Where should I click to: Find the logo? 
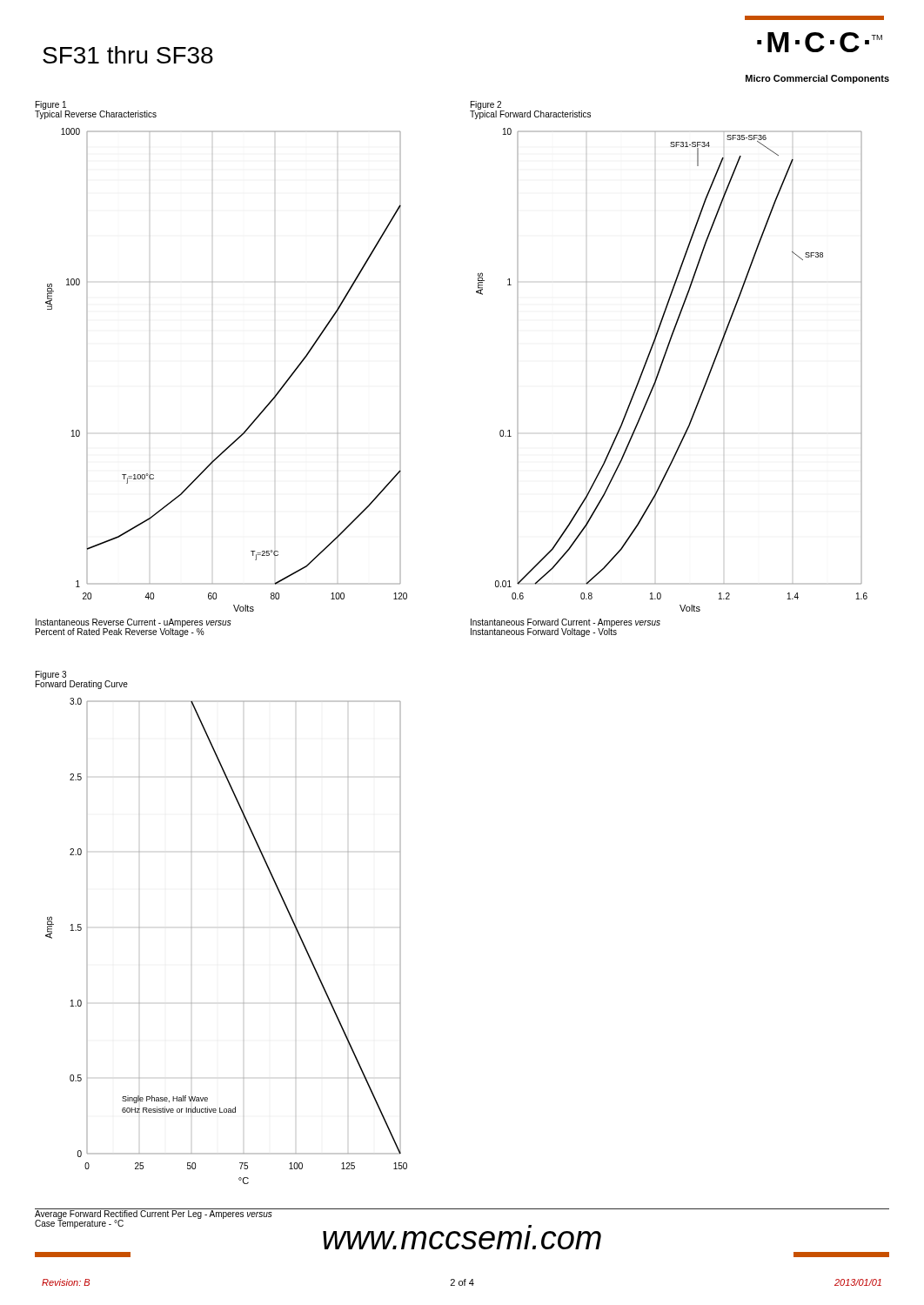[817, 50]
